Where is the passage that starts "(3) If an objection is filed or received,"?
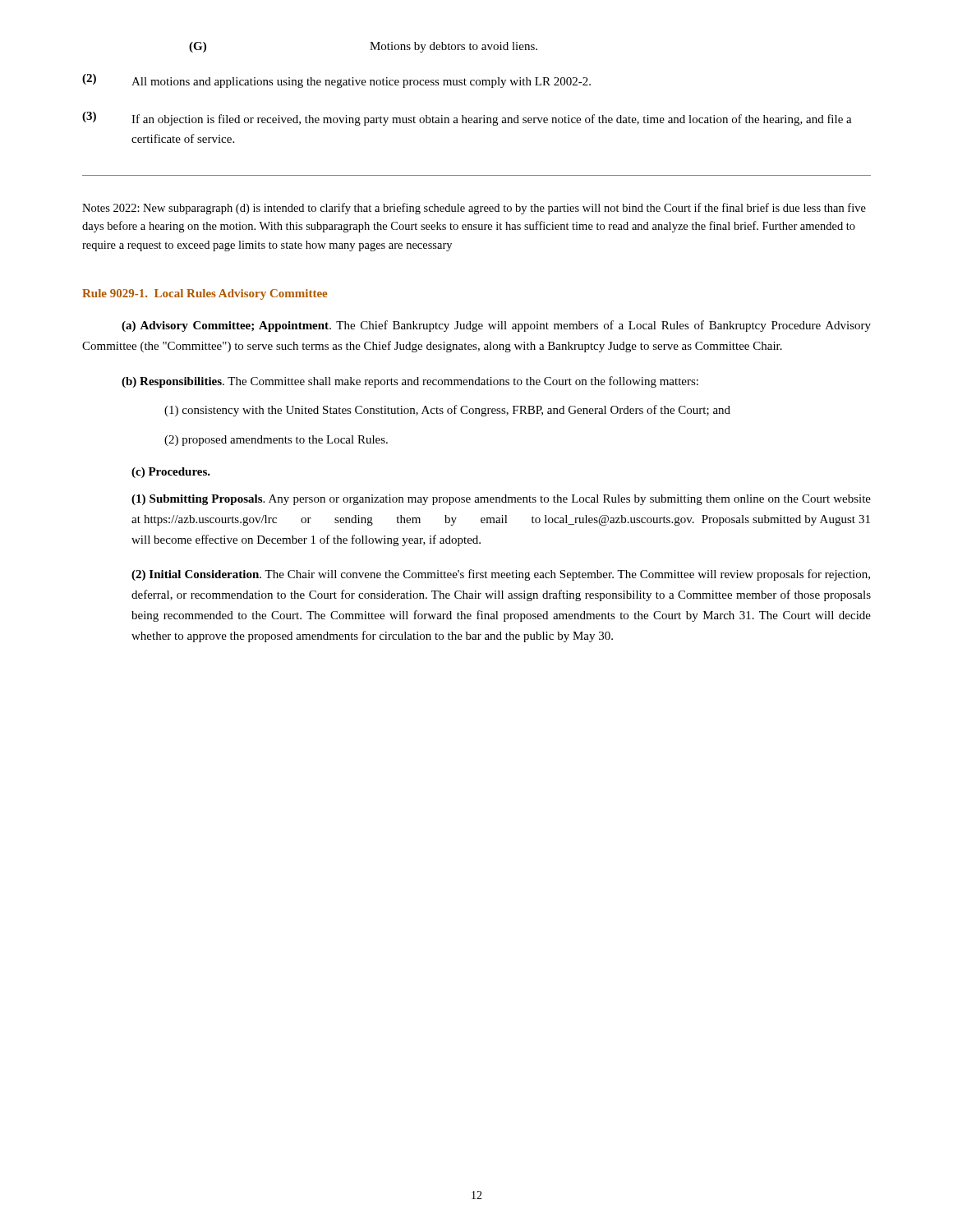Screen dimensions: 1232x953 pyautogui.click(x=476, y=129)
